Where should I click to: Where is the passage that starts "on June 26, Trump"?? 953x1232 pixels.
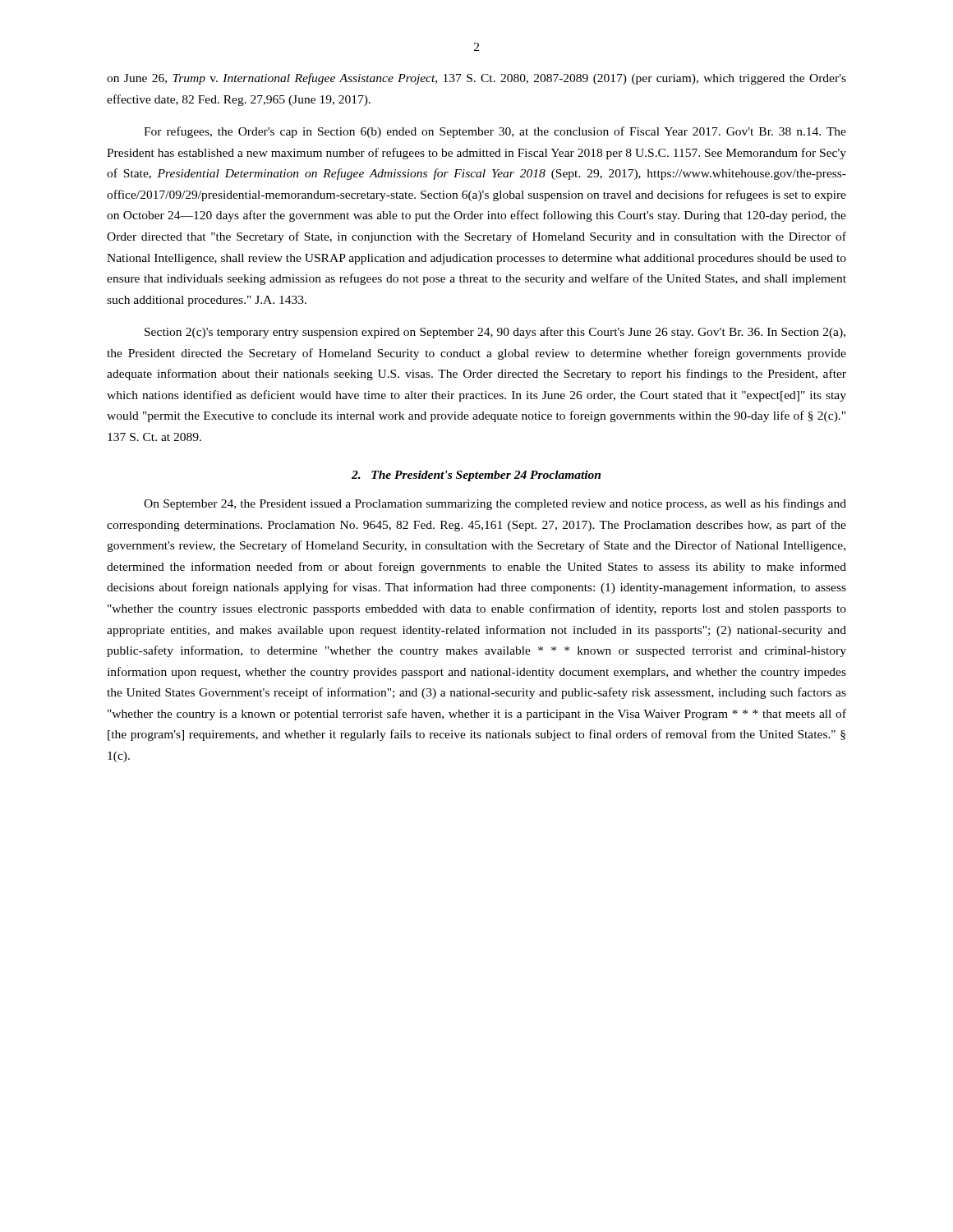pos(476,88)
